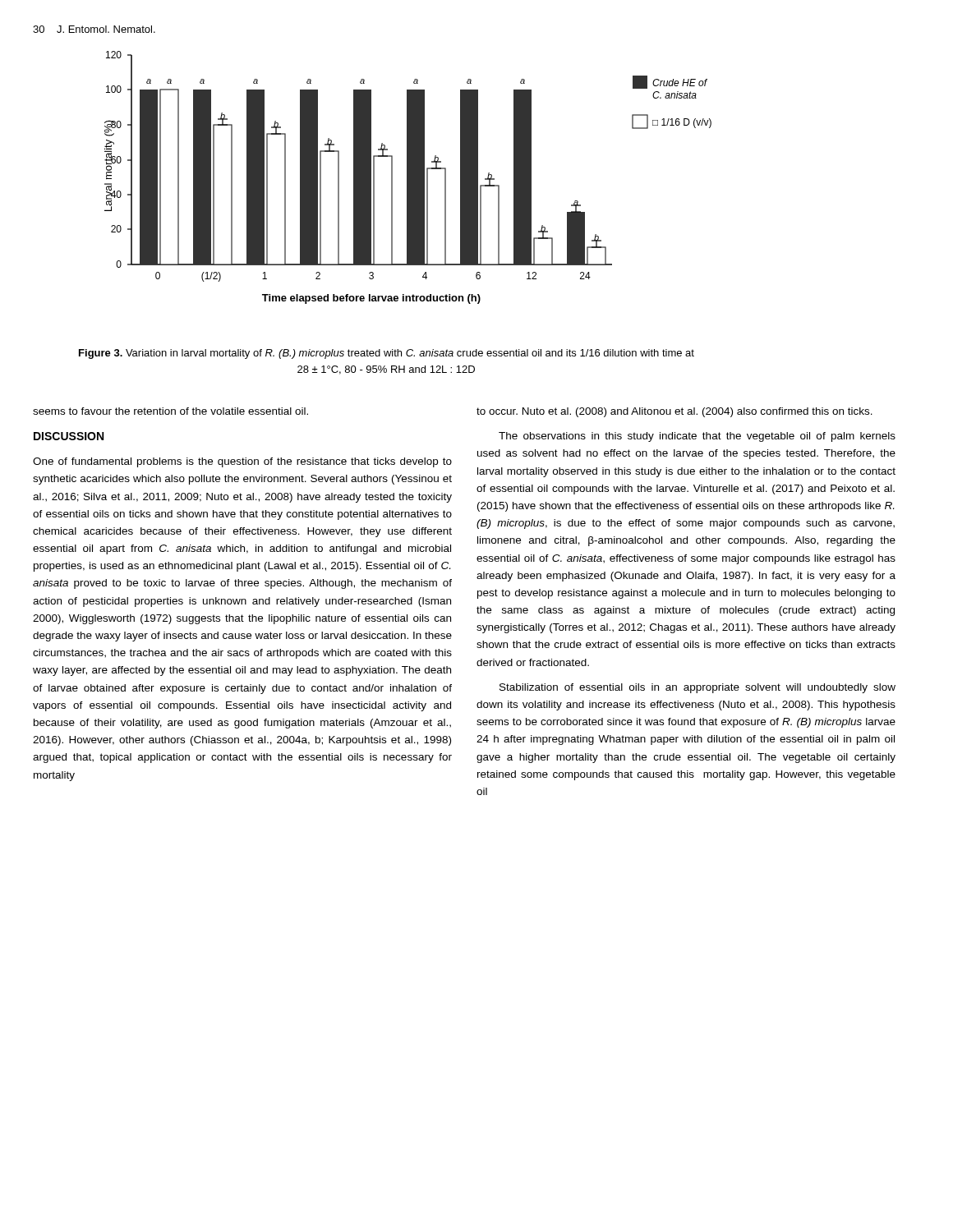Point to the block beginning "to occur. Nuto et al. (2008)"
Image resolution: width=953 pixels, height=1232 pixels.
pos(686,601)
